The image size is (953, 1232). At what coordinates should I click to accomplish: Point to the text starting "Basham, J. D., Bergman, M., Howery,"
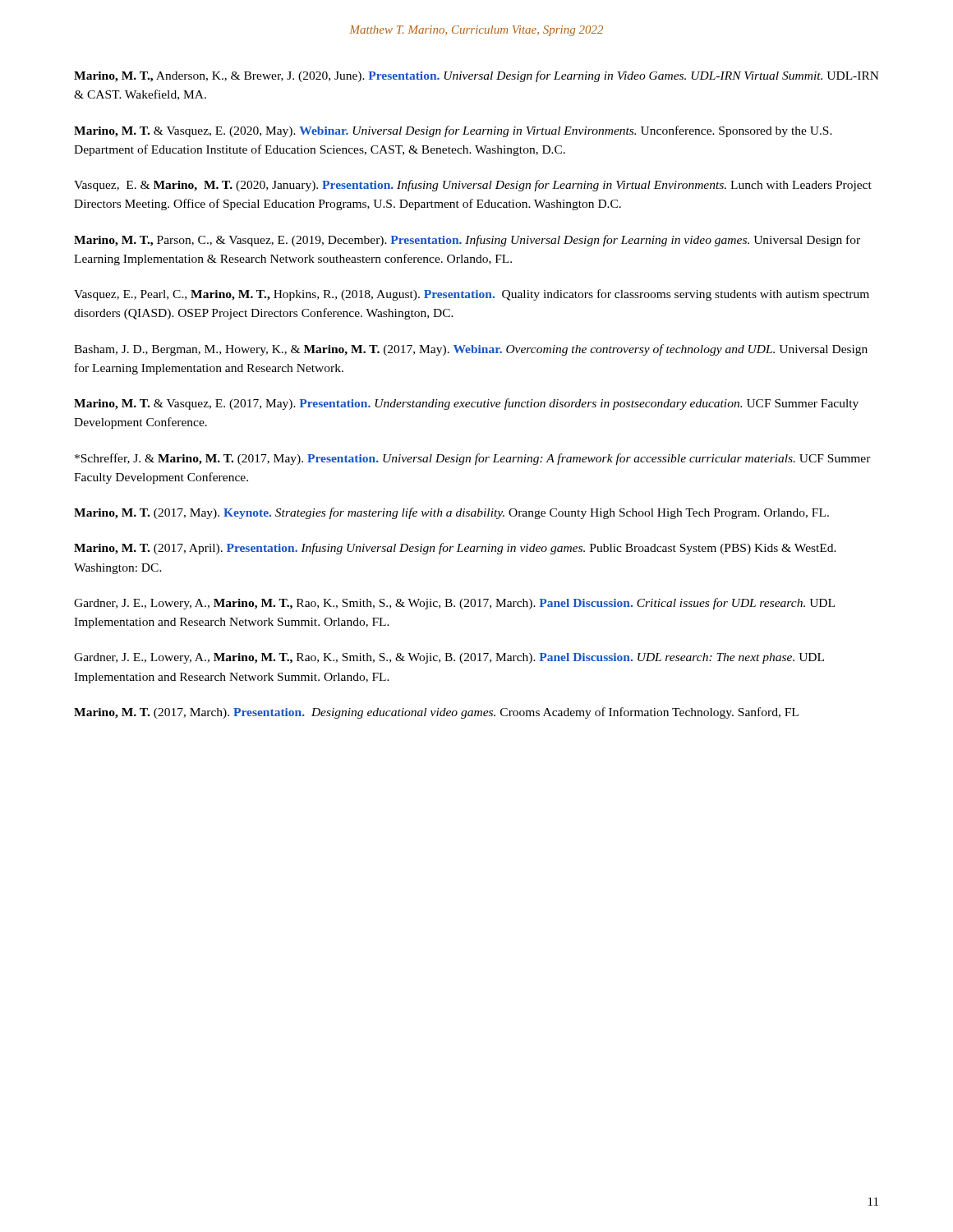point(476,358)
